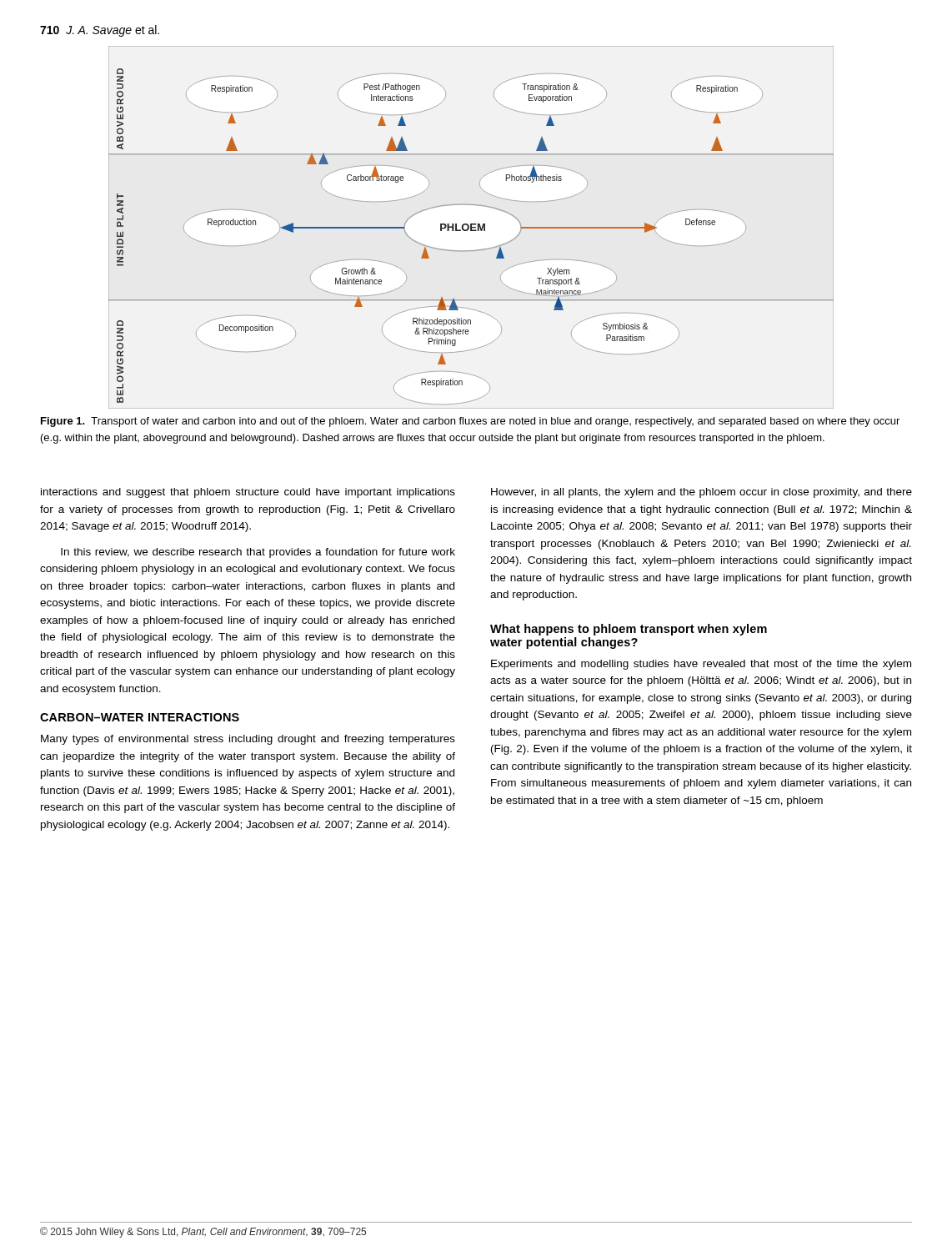Click on the text starting "interactions and suggest that phloem structure"
This screenshot has height=1251, width=952.
(x=248, y=509)
